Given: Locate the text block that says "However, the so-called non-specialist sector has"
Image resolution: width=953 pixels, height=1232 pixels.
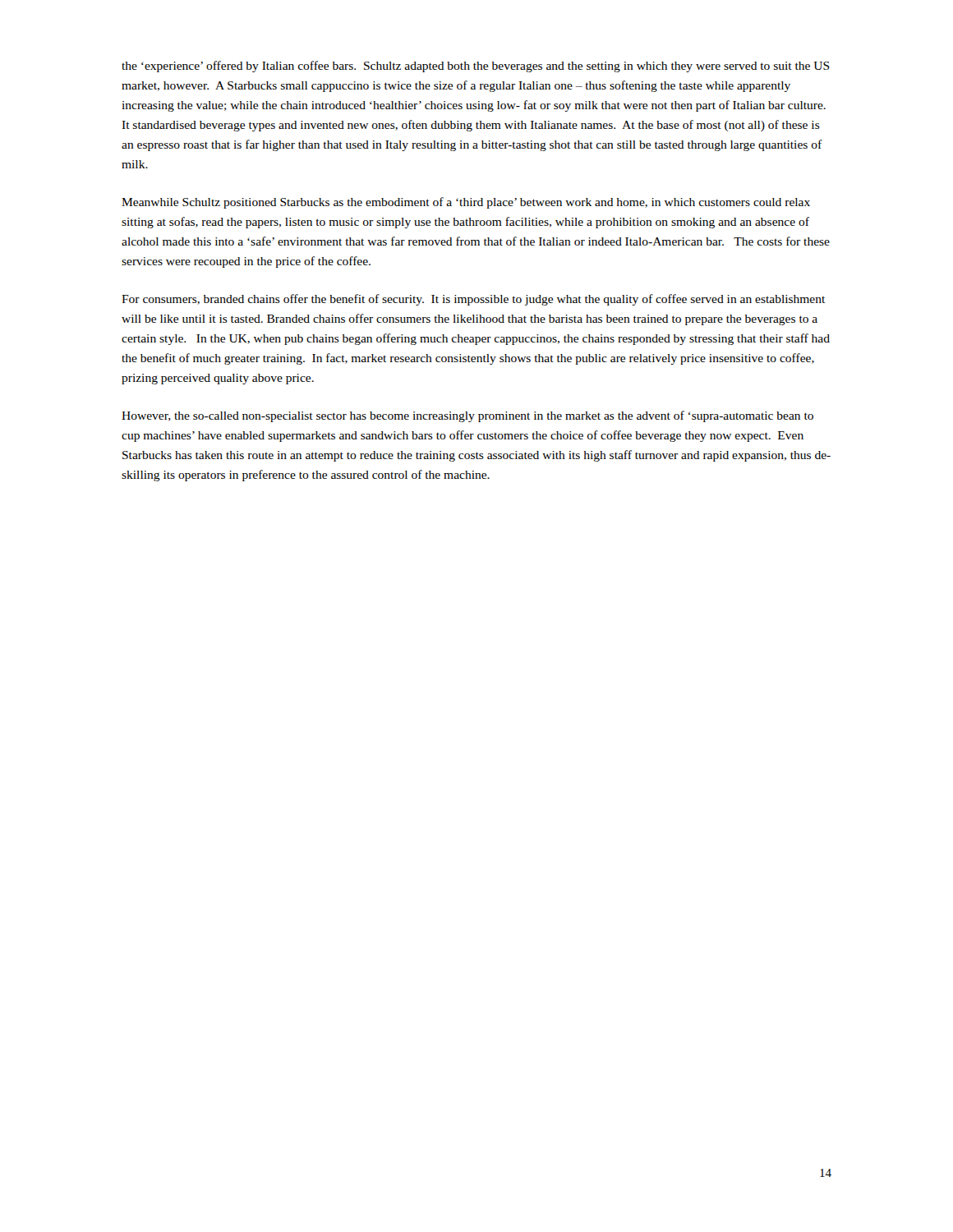Looking at the screenshot, I should (476, 445).
